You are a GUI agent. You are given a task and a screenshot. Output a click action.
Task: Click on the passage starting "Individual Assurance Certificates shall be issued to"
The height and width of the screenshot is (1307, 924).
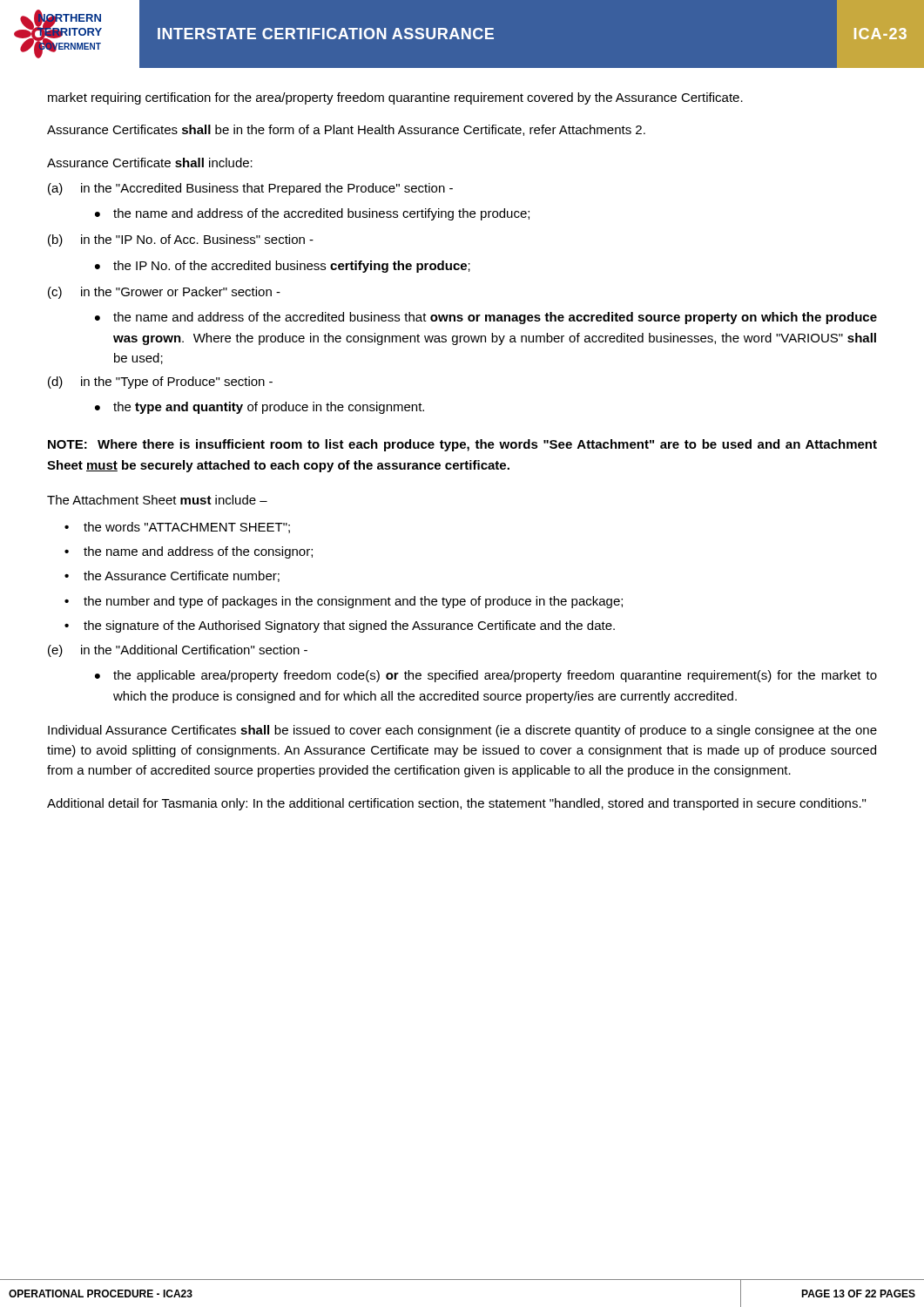click(462, 750)
